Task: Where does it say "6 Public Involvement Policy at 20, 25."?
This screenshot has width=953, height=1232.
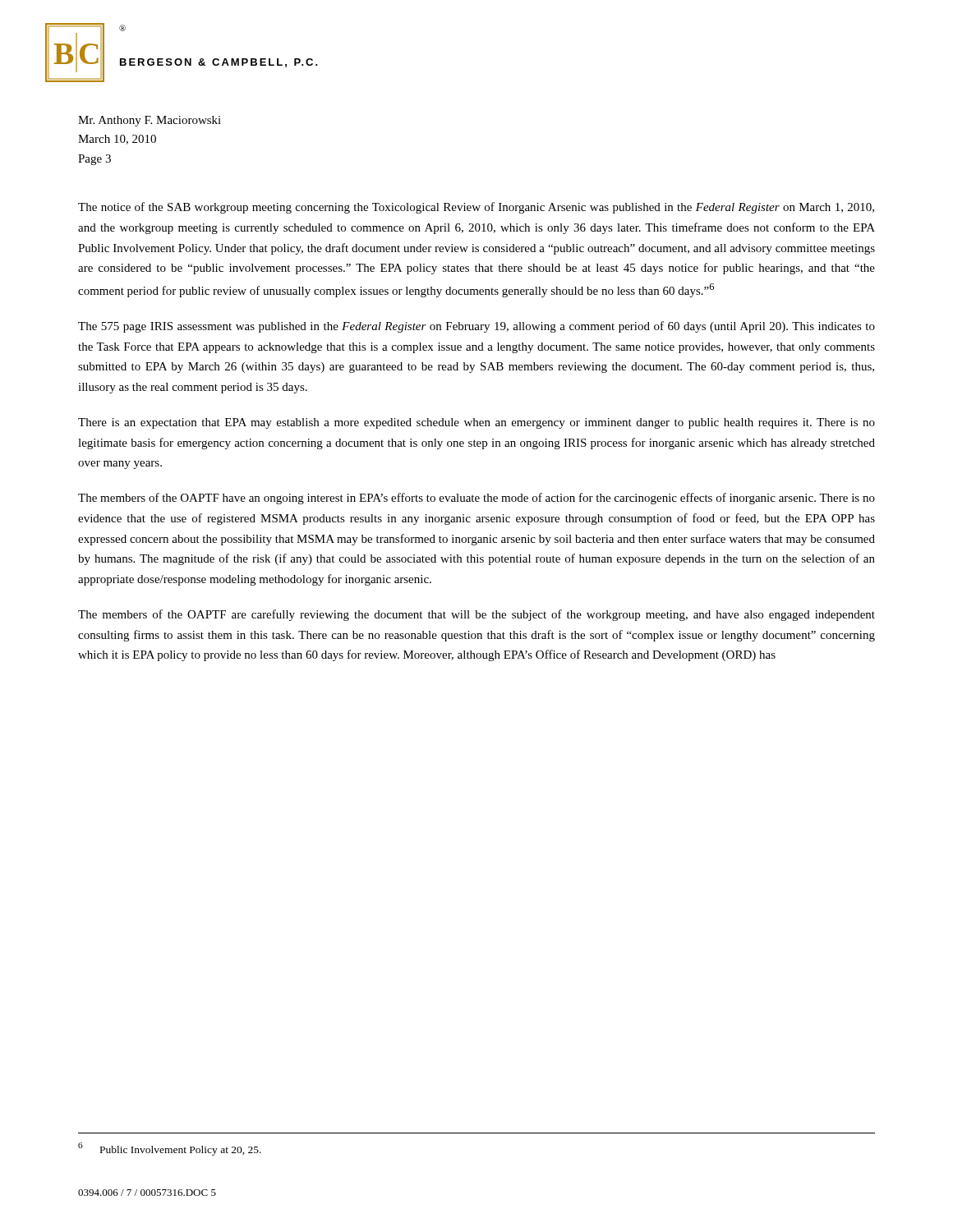Action: click(170, 1148)
